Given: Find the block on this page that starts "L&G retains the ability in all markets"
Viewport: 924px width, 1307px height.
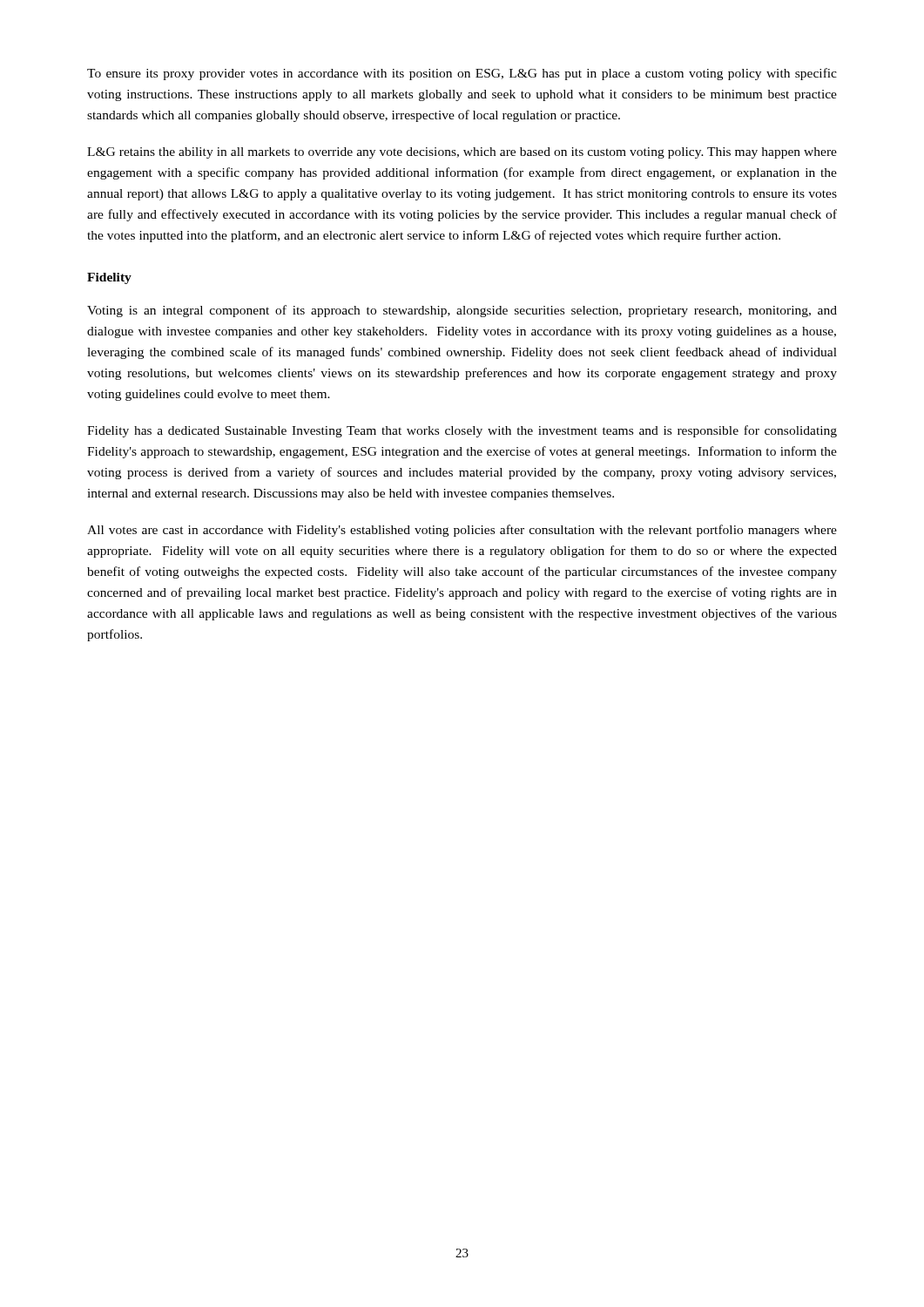Looking at the screenshot, I should (x=462, y=193).
